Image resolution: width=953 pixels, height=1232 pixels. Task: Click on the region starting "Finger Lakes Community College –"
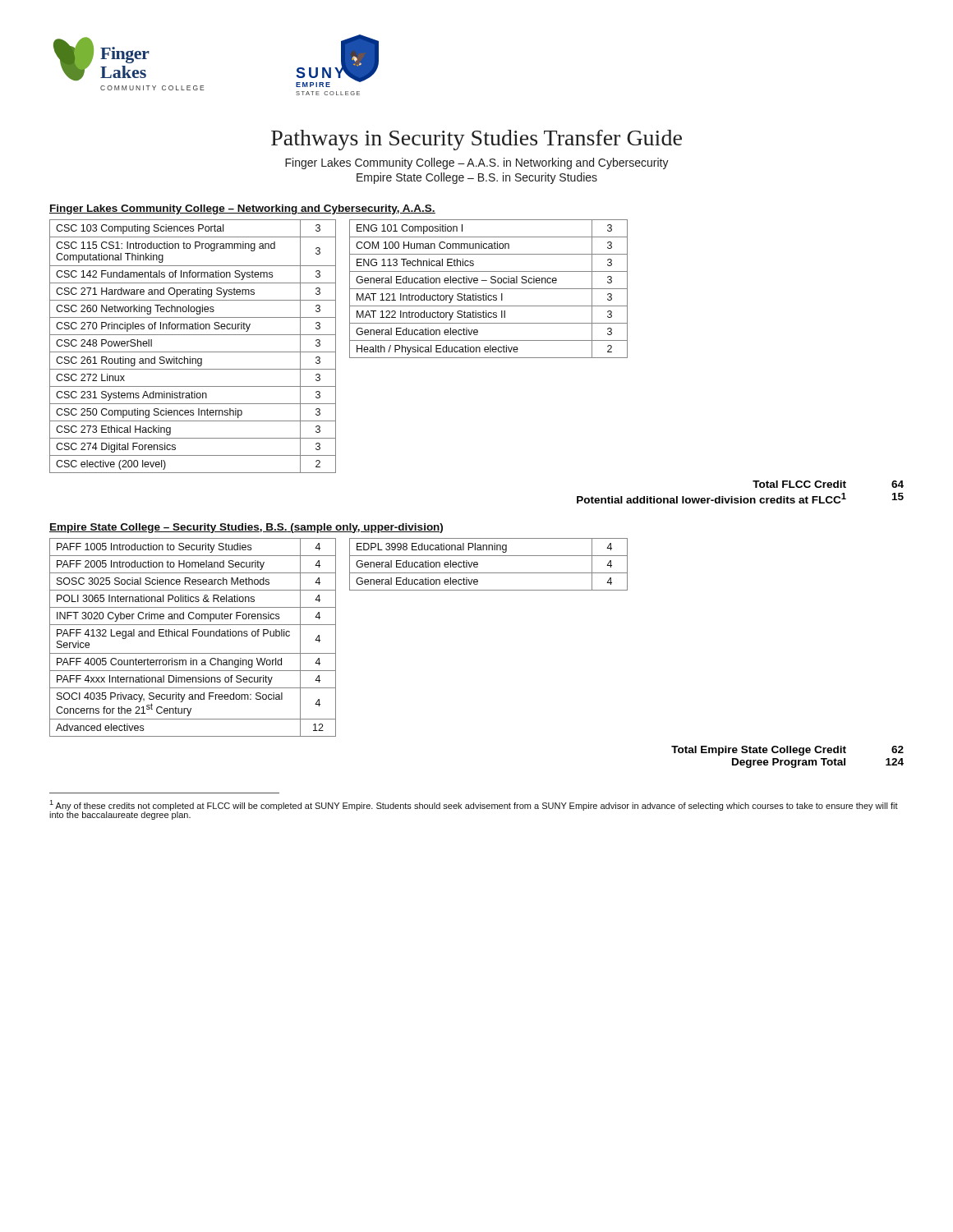point(242,208)
